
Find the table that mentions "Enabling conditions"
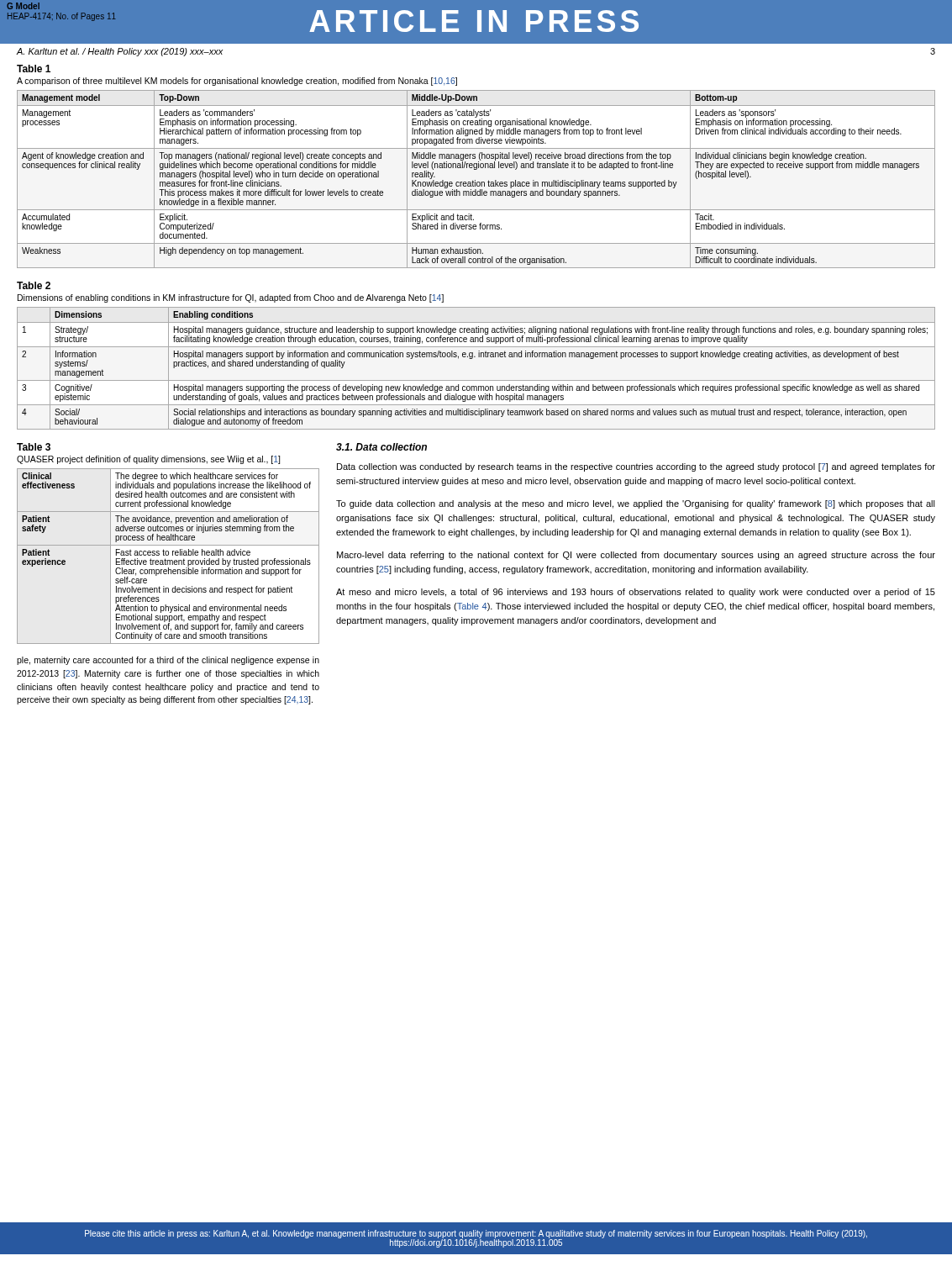pyautogui.click(x=476, y=368)
